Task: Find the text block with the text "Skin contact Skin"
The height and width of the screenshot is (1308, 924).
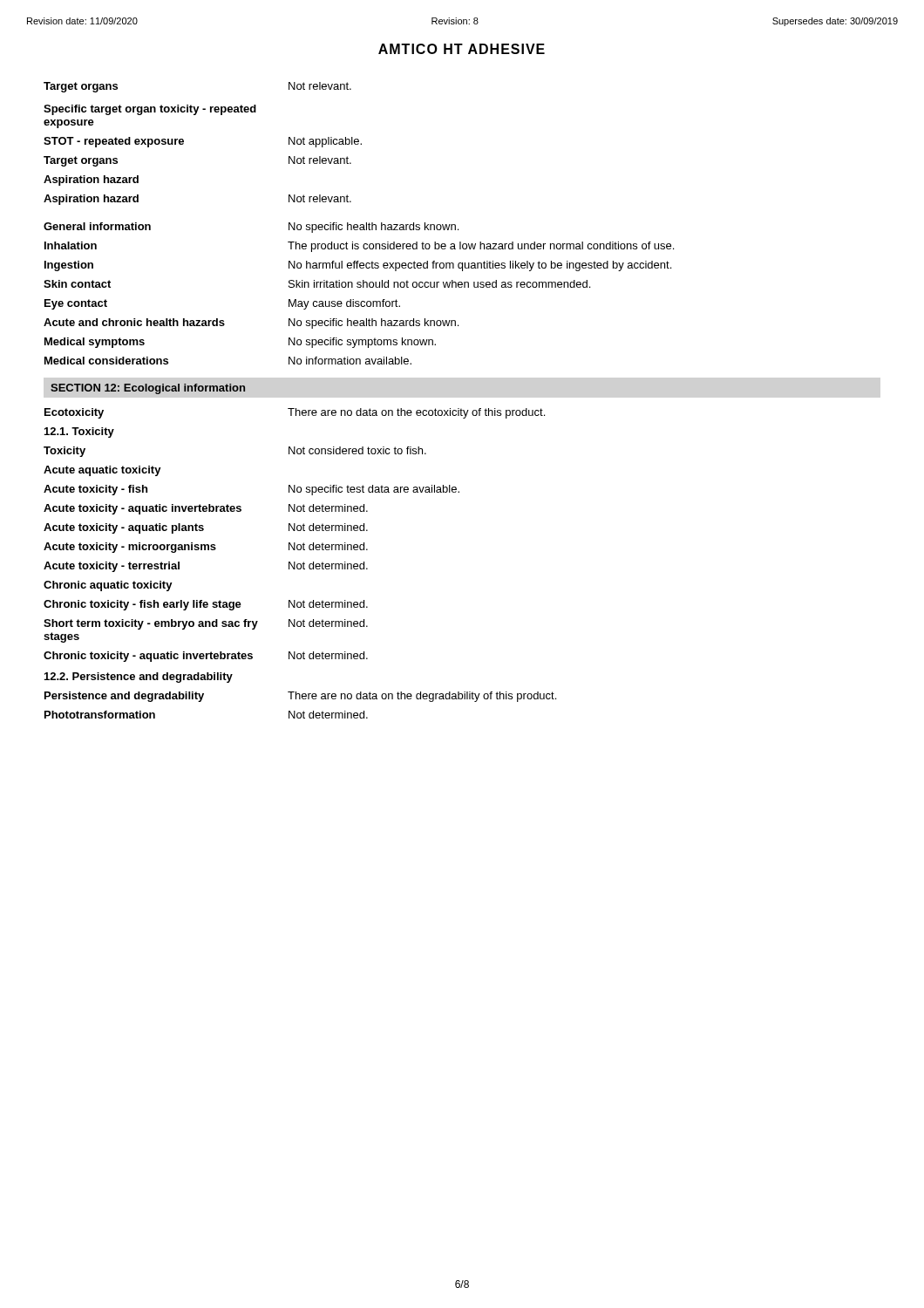Action: (462, 283)
